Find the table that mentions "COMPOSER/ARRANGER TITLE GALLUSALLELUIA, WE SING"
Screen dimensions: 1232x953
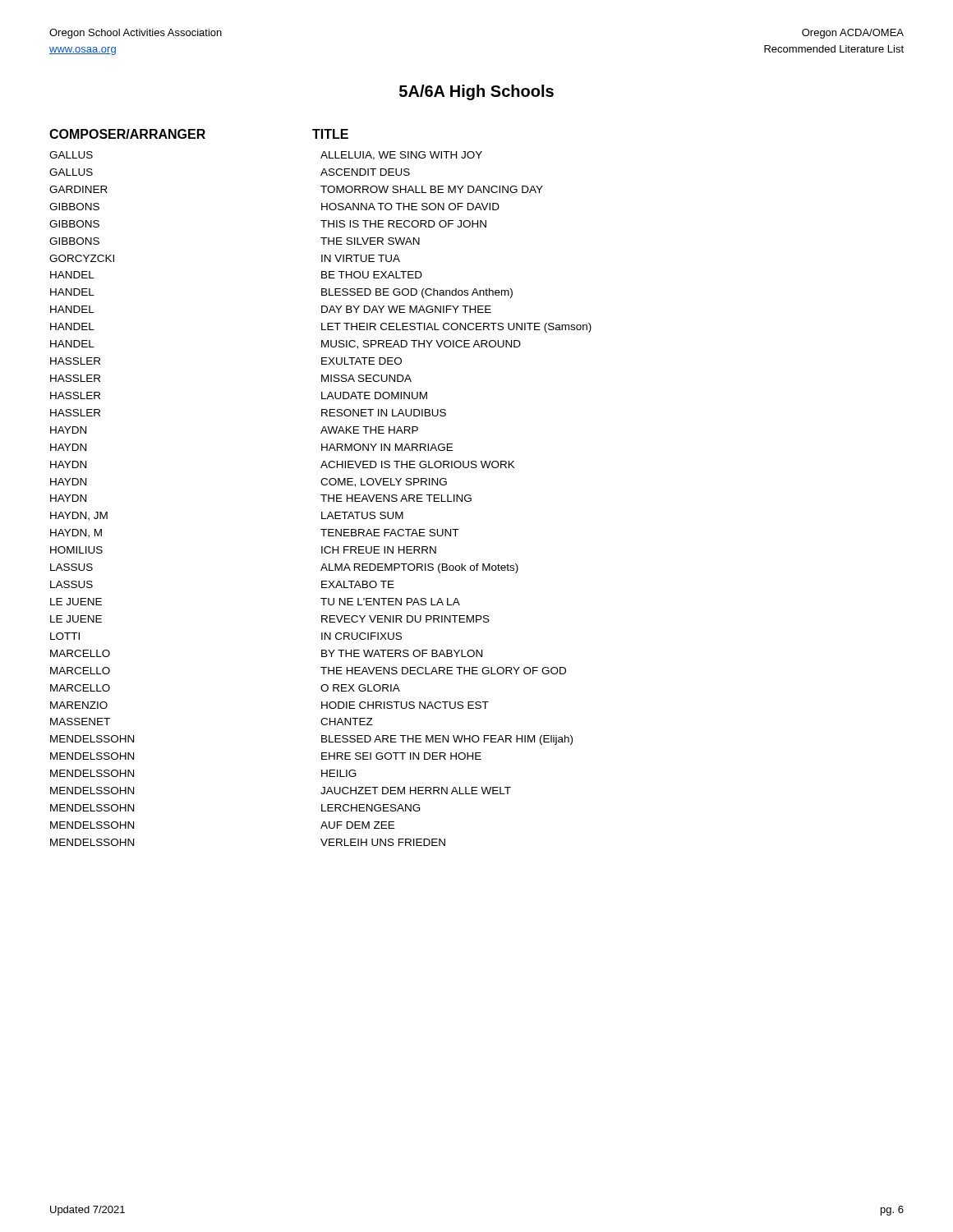coord(476,655)
